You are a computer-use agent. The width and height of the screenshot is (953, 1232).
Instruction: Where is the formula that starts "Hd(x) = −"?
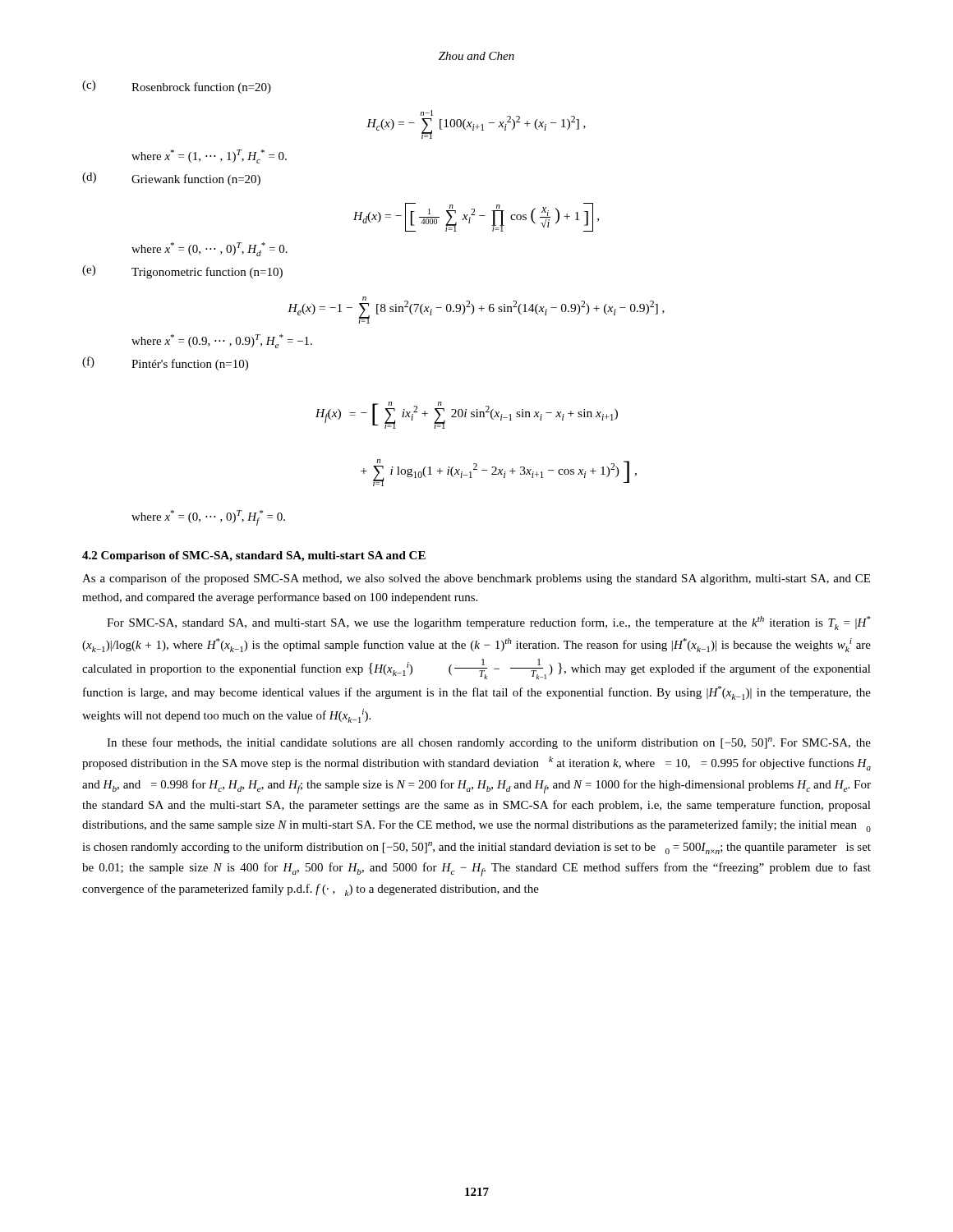[476, 217]
